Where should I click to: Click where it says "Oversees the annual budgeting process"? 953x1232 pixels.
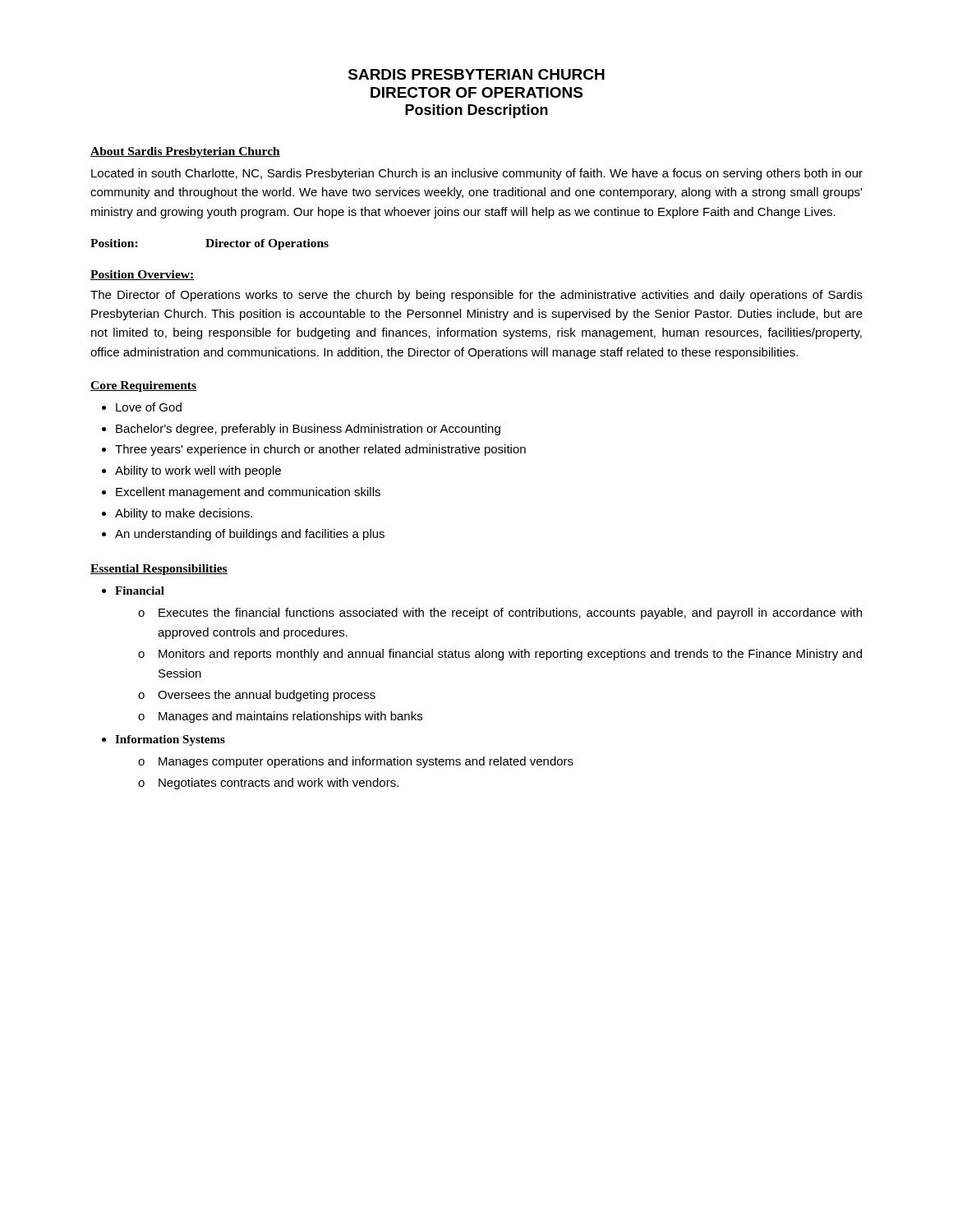267,695
